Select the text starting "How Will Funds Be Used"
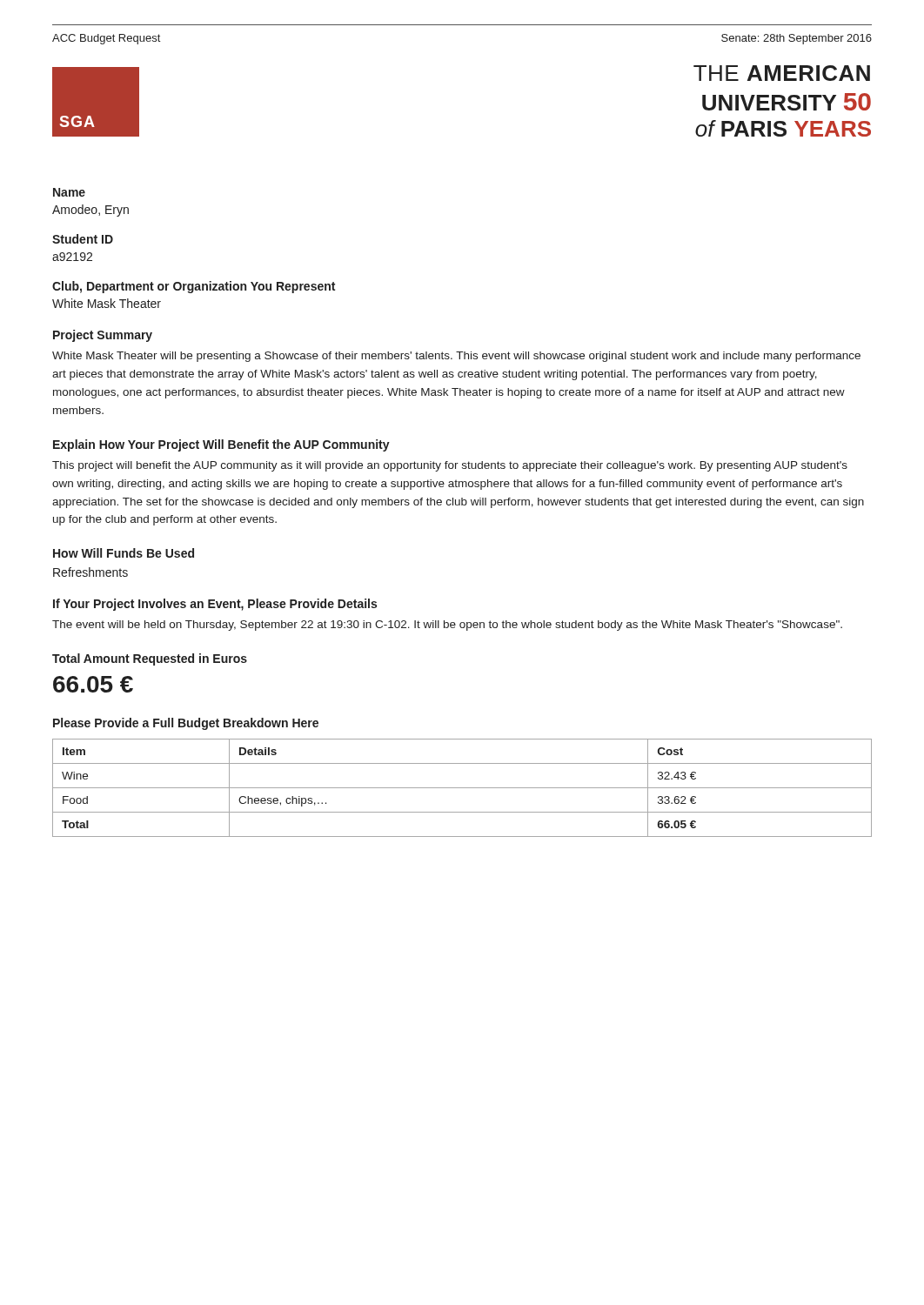The width and height of the screenshot is (924, 1305). coord(124,554)
